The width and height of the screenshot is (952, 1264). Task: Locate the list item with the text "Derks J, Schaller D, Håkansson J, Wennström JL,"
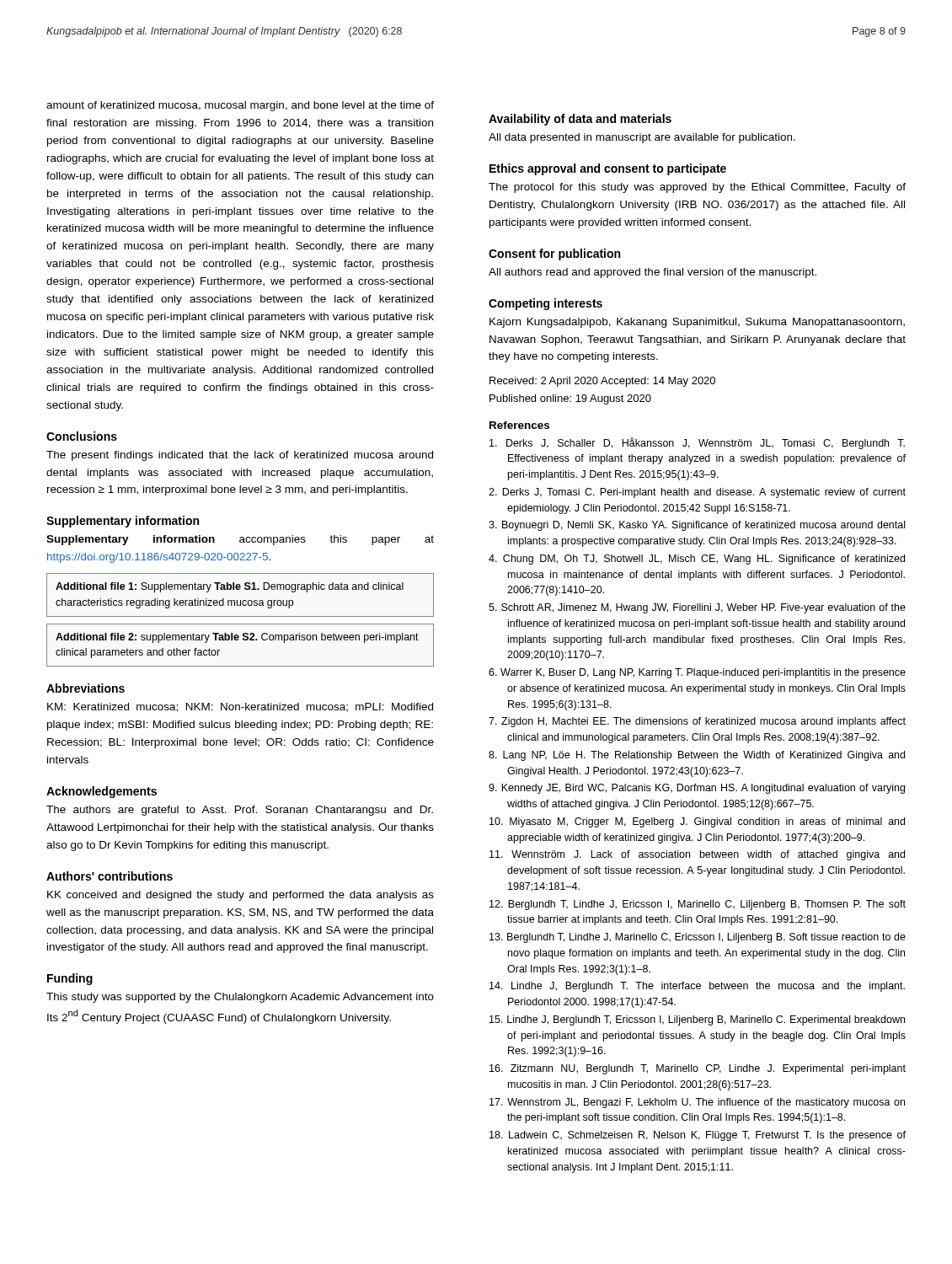[x=697, y=459]
